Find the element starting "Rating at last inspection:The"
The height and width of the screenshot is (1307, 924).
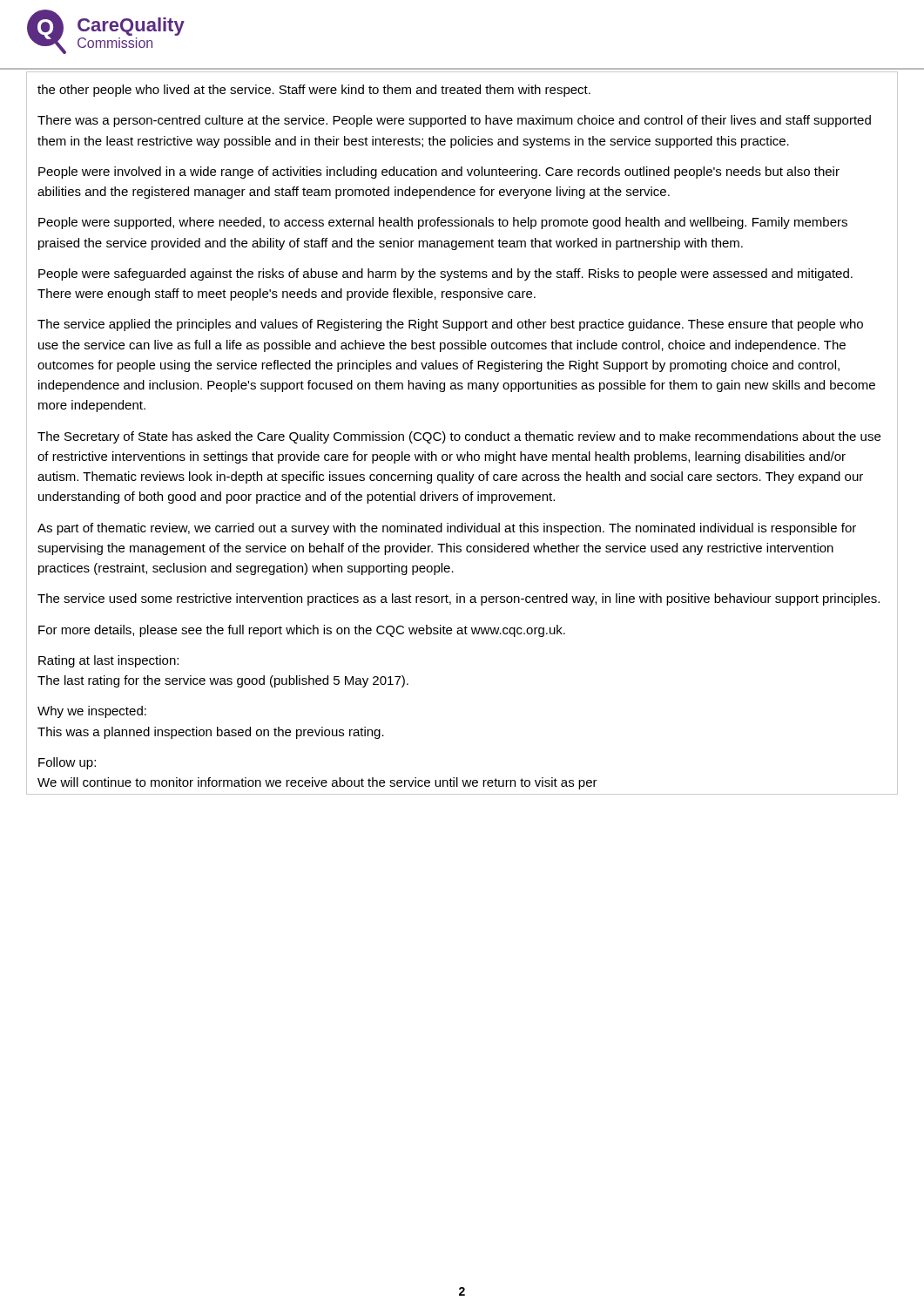tap(108, 661)
